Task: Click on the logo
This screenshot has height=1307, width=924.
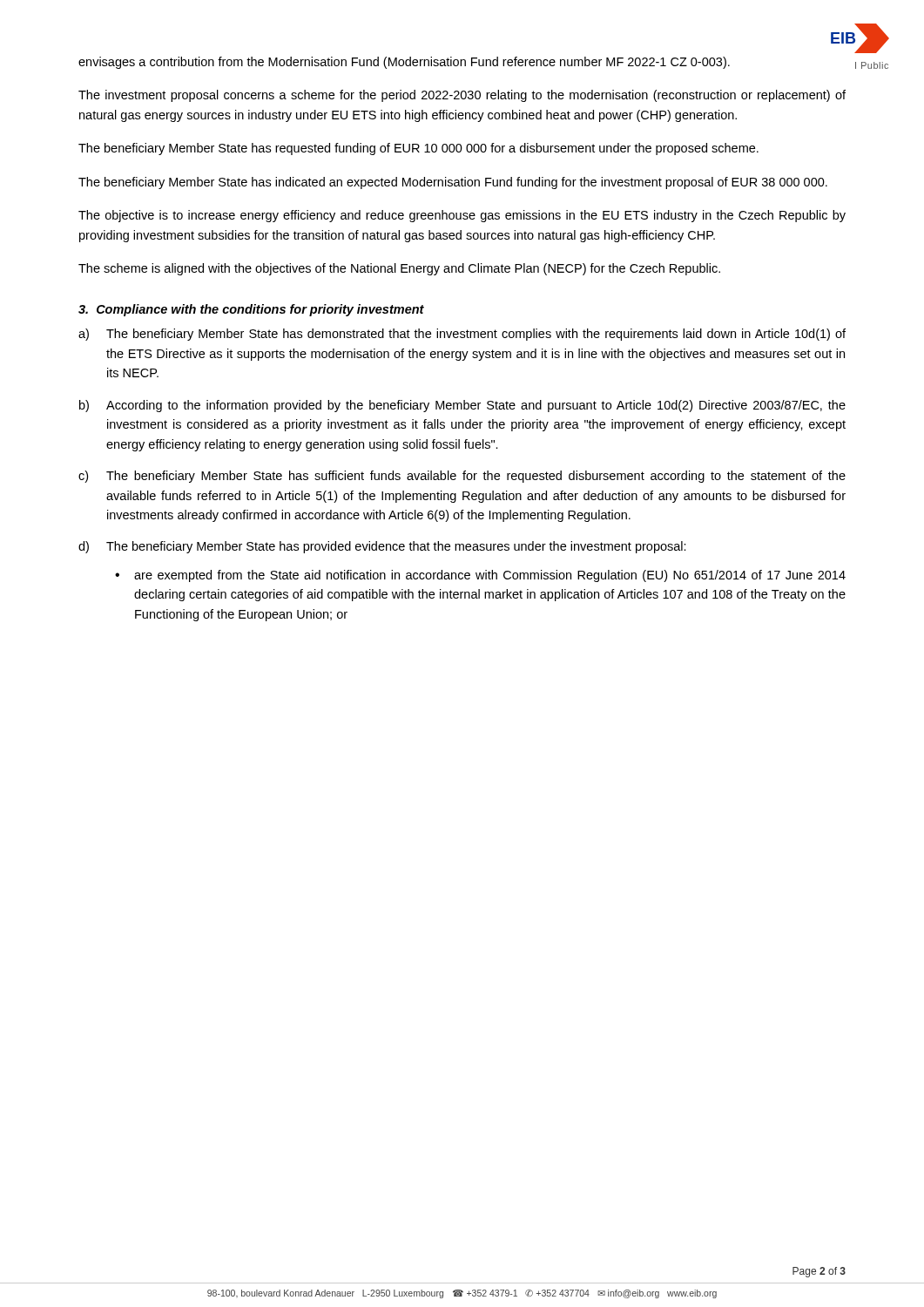Action: coord(859,45)
